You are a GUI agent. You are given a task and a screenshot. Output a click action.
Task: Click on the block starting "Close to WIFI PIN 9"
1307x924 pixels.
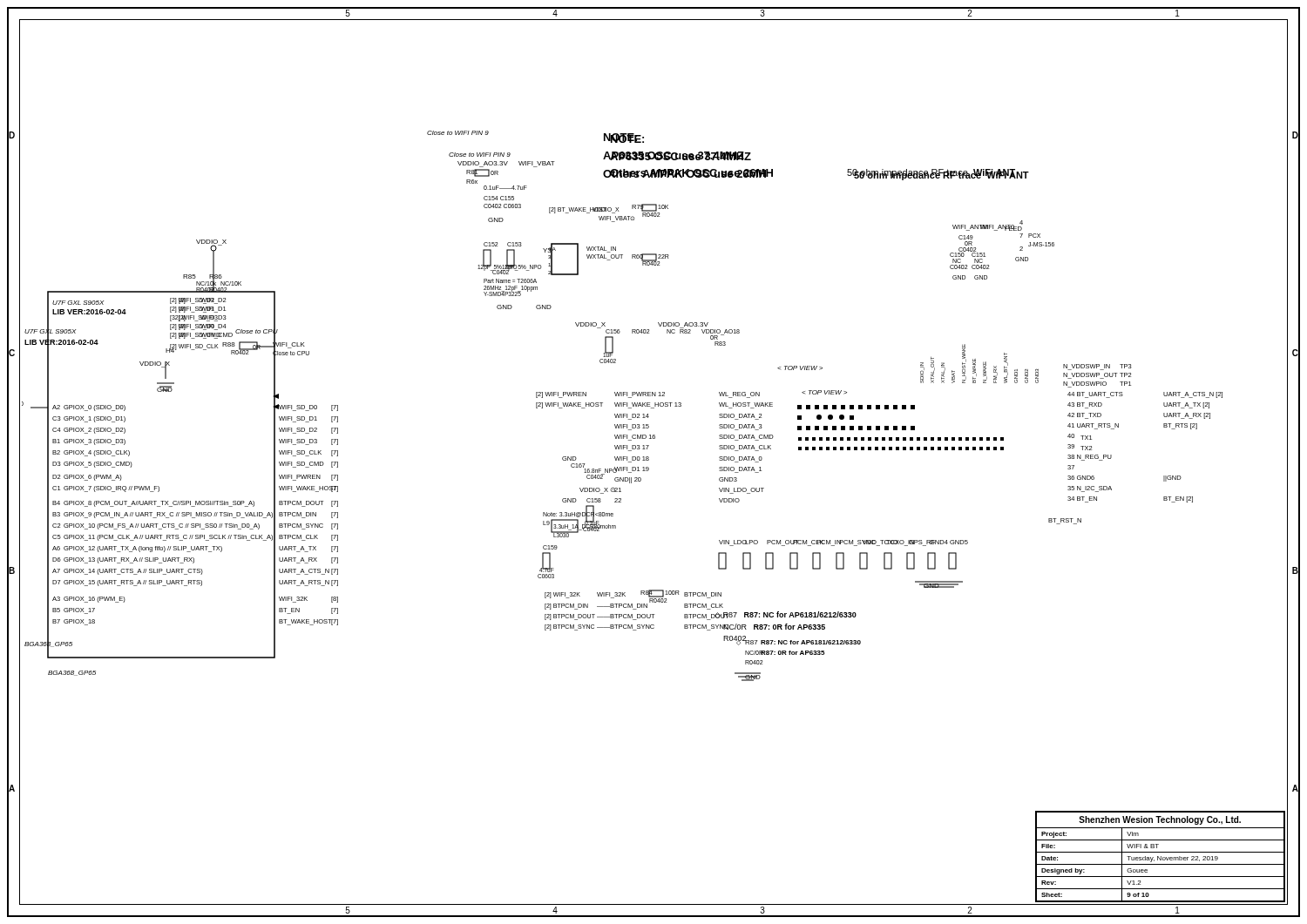(x=458, y=133)
